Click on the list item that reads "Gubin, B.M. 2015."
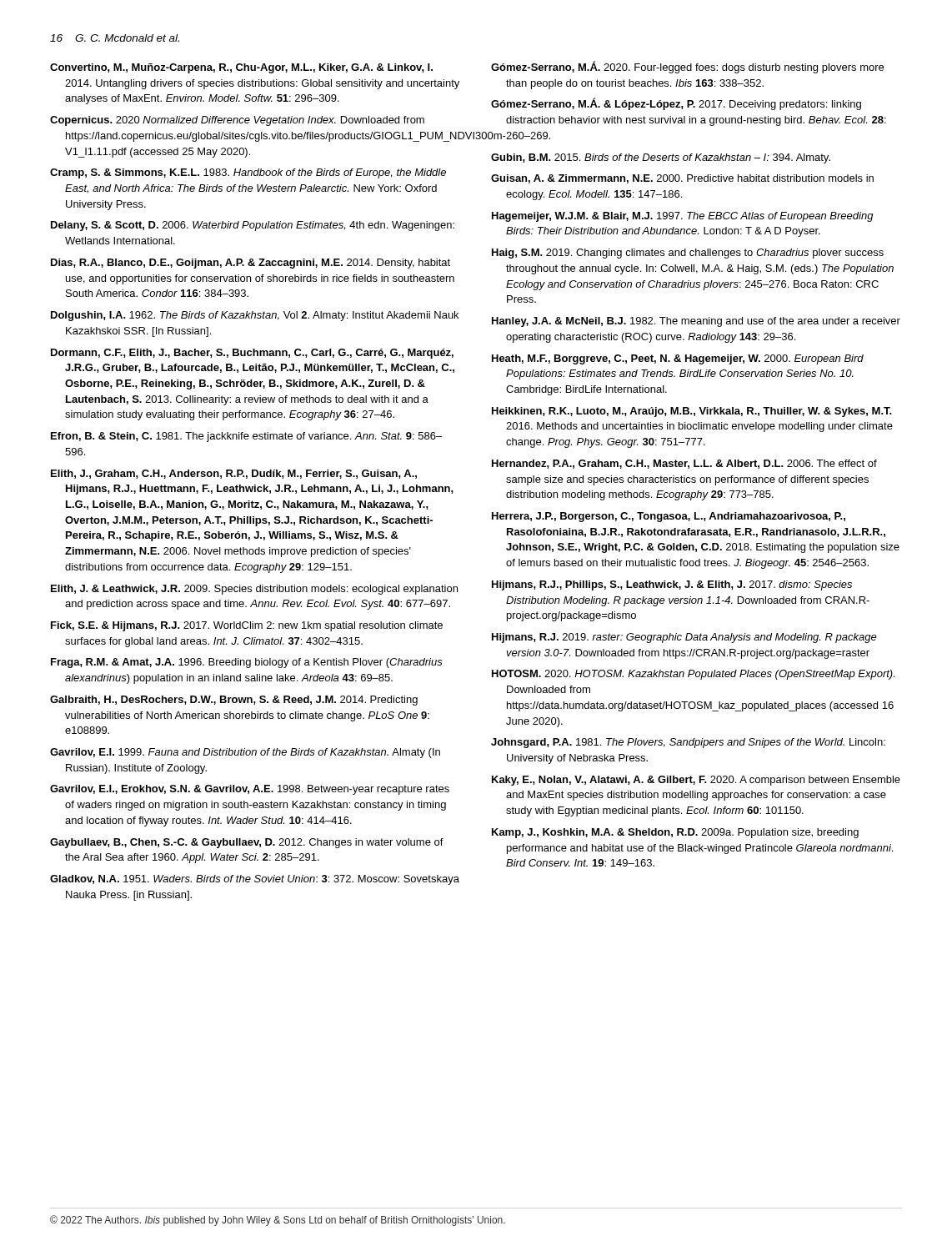Viewport: 952px width, 1251px height. 661,157
